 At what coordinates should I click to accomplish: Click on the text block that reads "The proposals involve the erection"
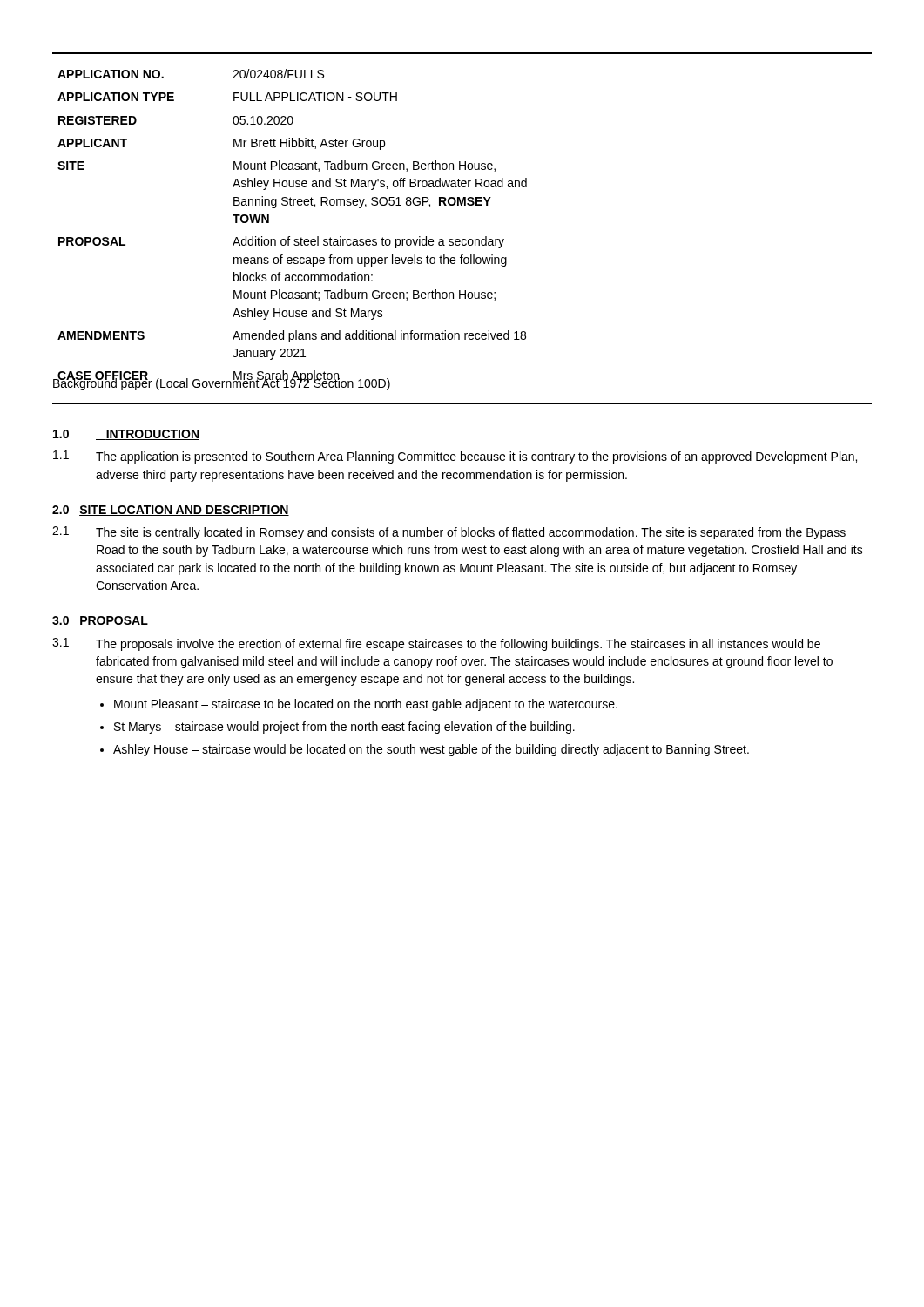(x=464, y=661)
